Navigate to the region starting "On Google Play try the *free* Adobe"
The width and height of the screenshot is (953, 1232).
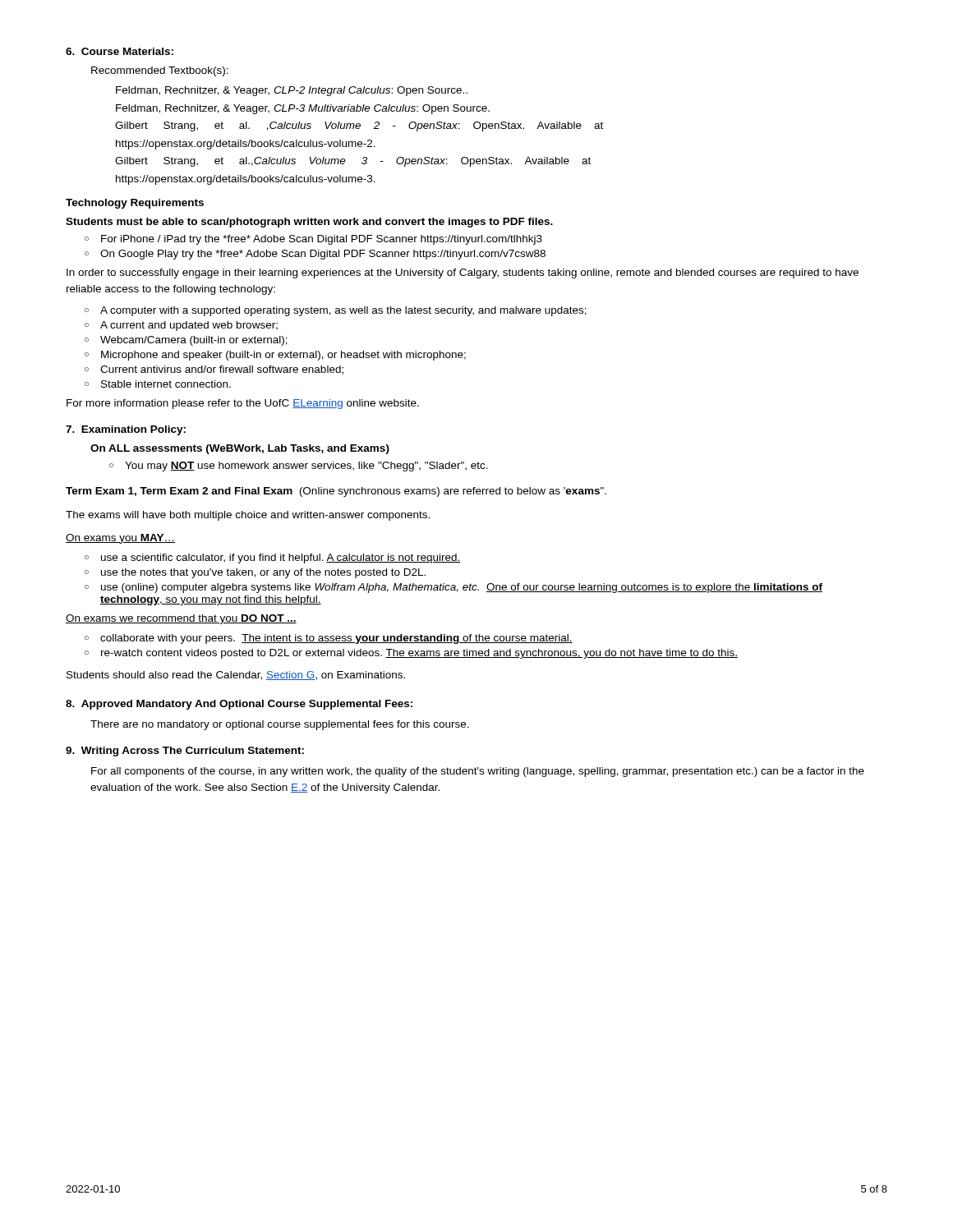pos(323,253)
